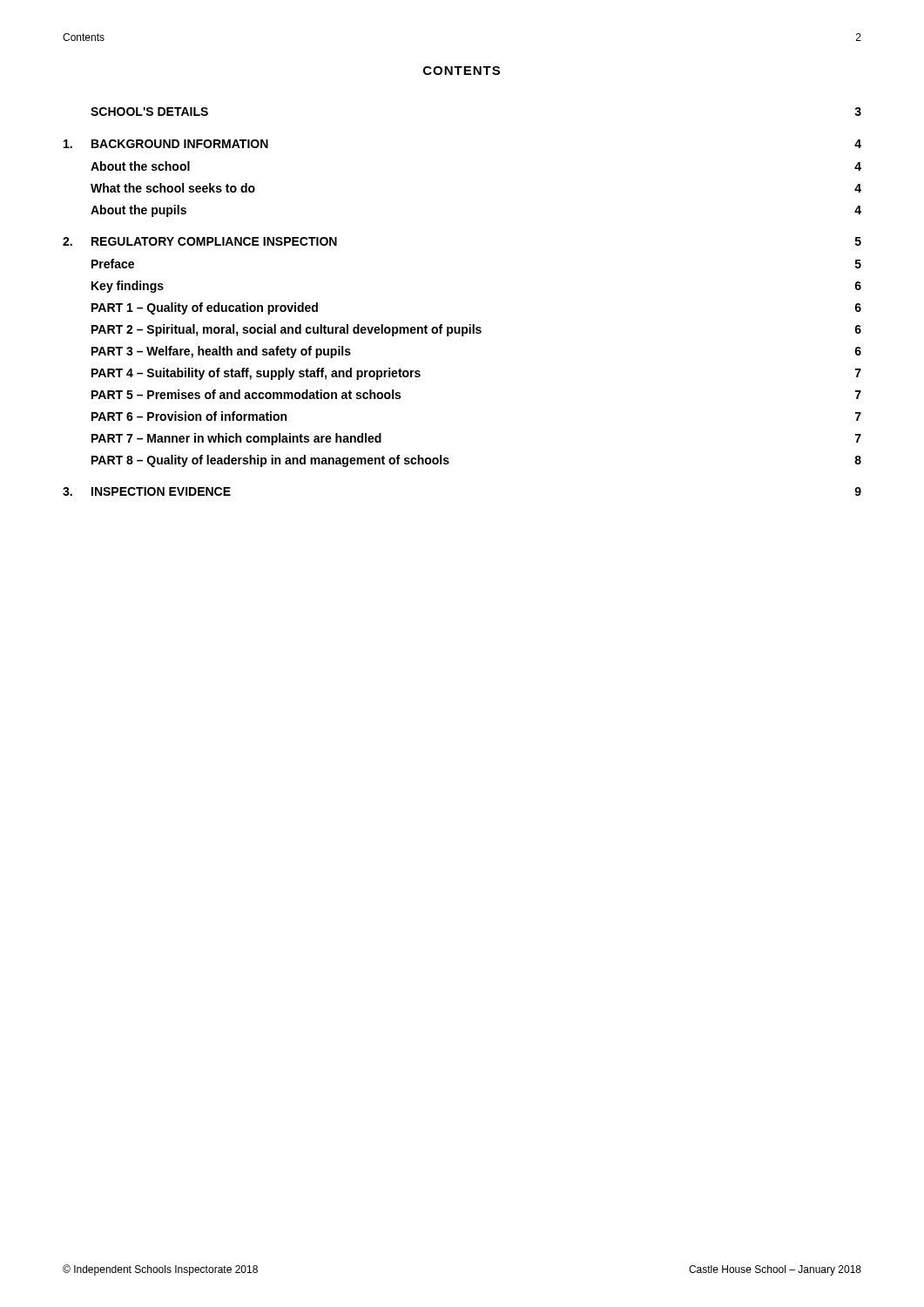Locate the text starting "PART 1 – Quality of"
Viewport: 924px width, 1307px height.
[x=209, y=308]
